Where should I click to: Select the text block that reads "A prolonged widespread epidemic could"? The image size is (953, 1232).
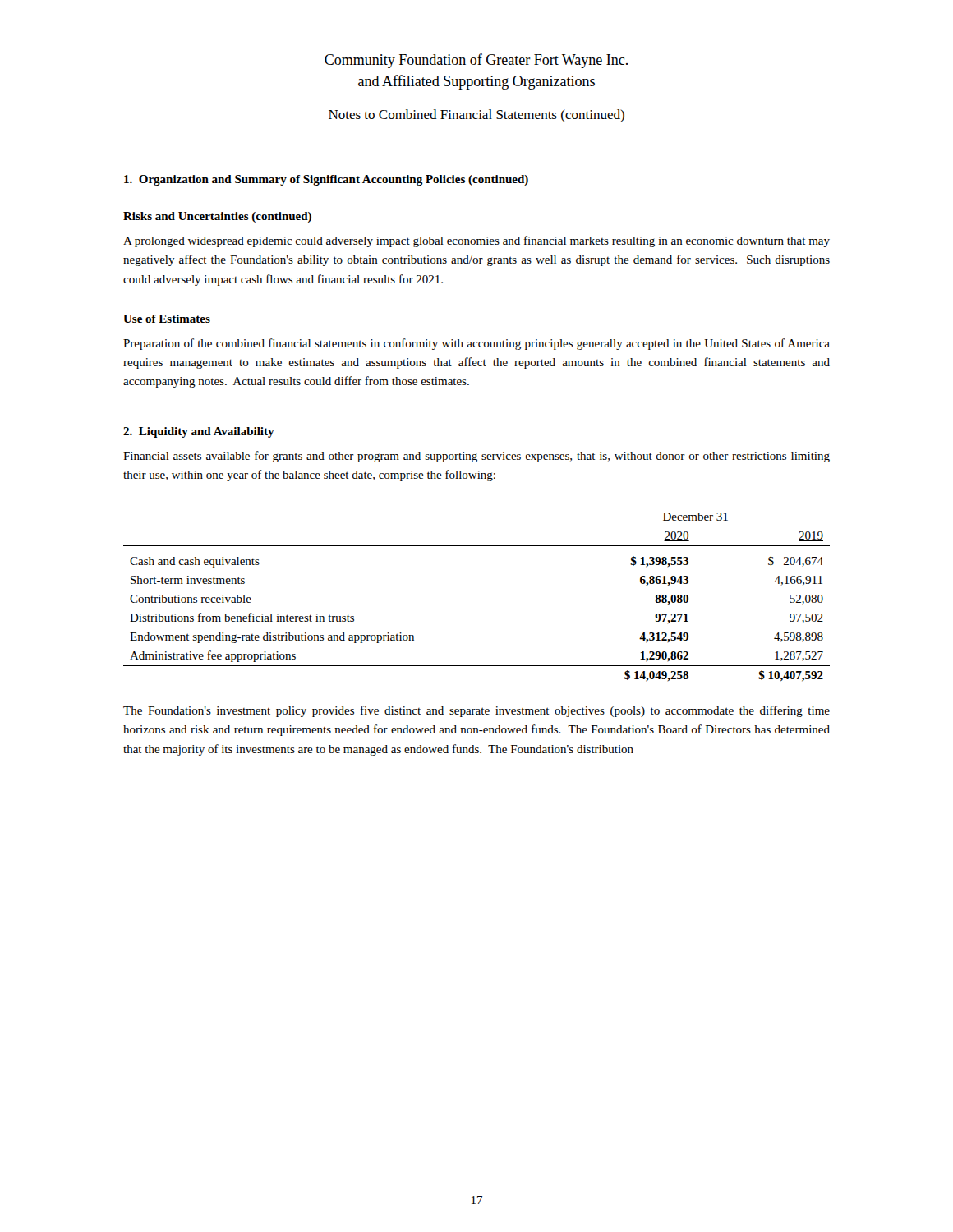click(x=476, y=260)
